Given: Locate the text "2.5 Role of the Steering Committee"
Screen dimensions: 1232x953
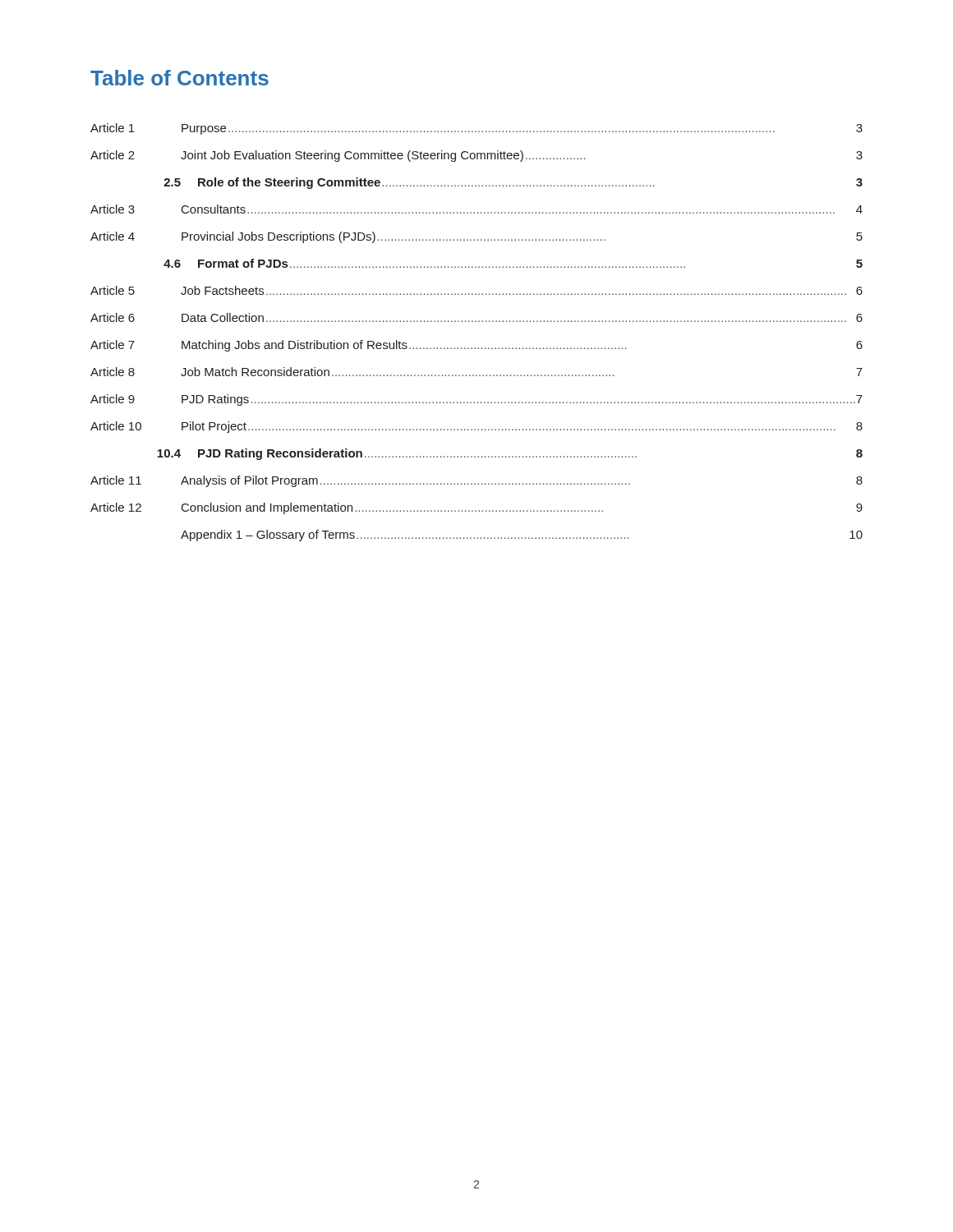Looking at the screenshot, I should tap(476, 182).
